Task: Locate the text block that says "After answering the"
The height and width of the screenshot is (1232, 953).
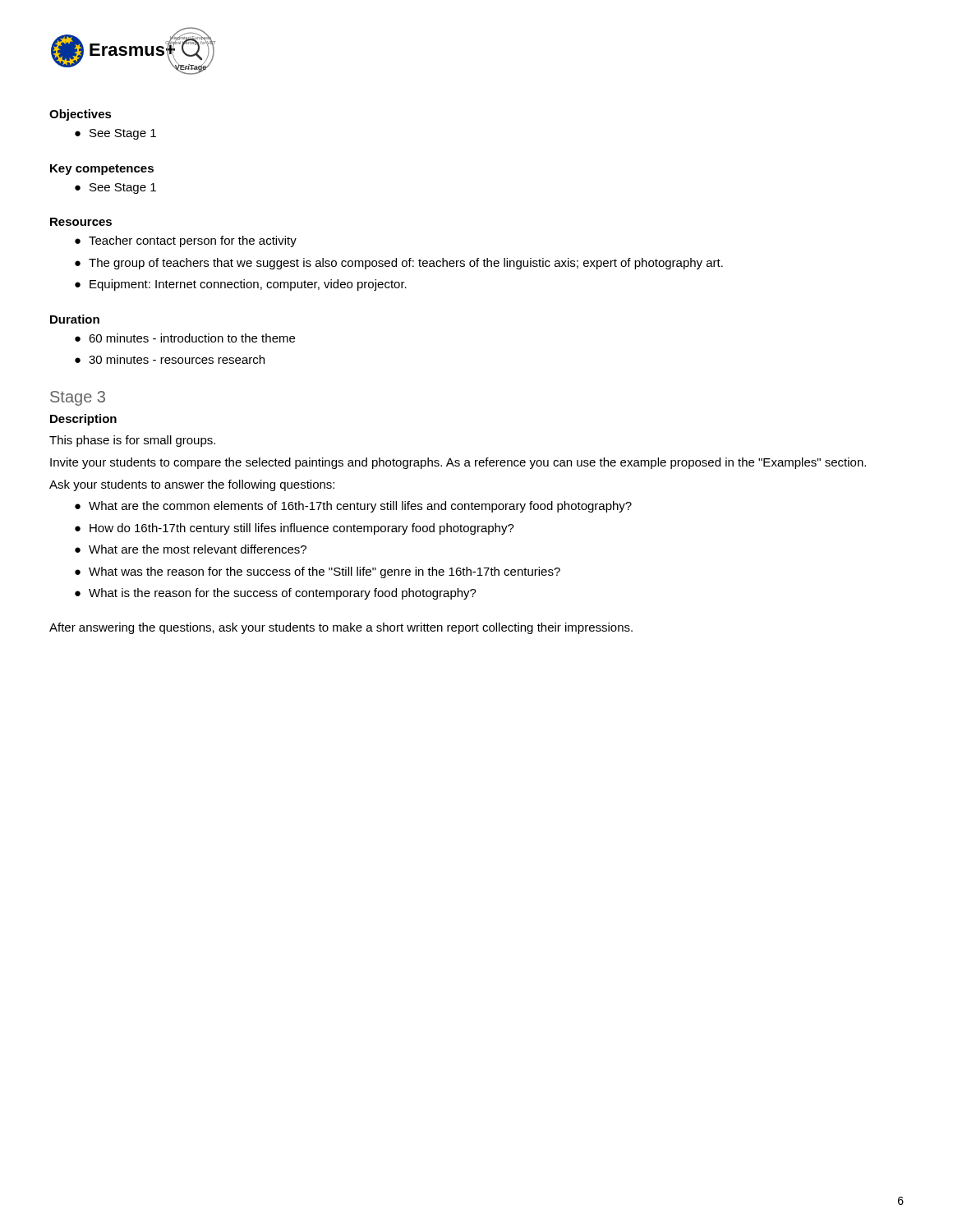Action: [341, 627]
